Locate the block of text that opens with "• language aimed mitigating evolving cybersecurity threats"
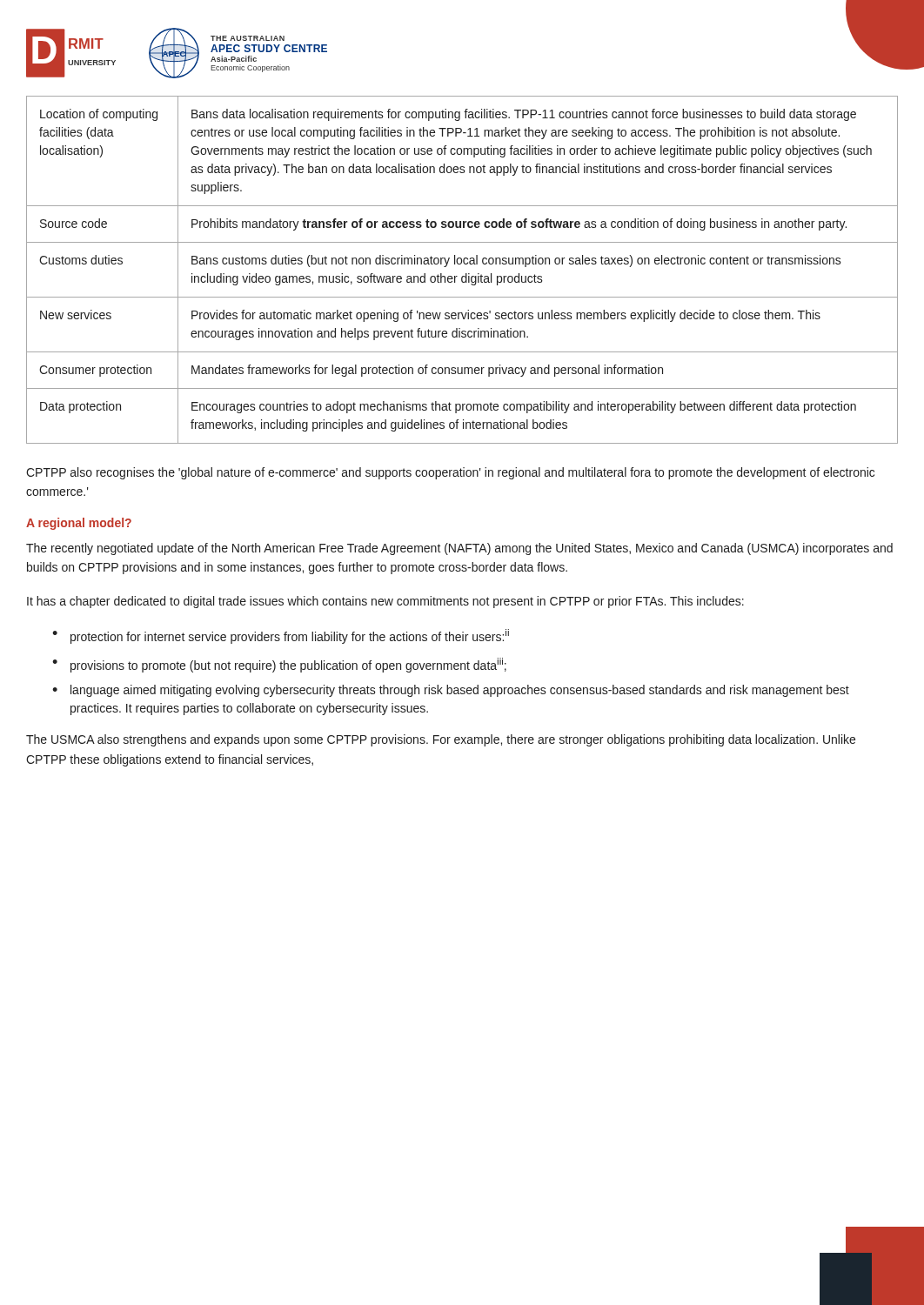Image resolution: width=924 pixels, height=1305 pixels. [475, 700]
